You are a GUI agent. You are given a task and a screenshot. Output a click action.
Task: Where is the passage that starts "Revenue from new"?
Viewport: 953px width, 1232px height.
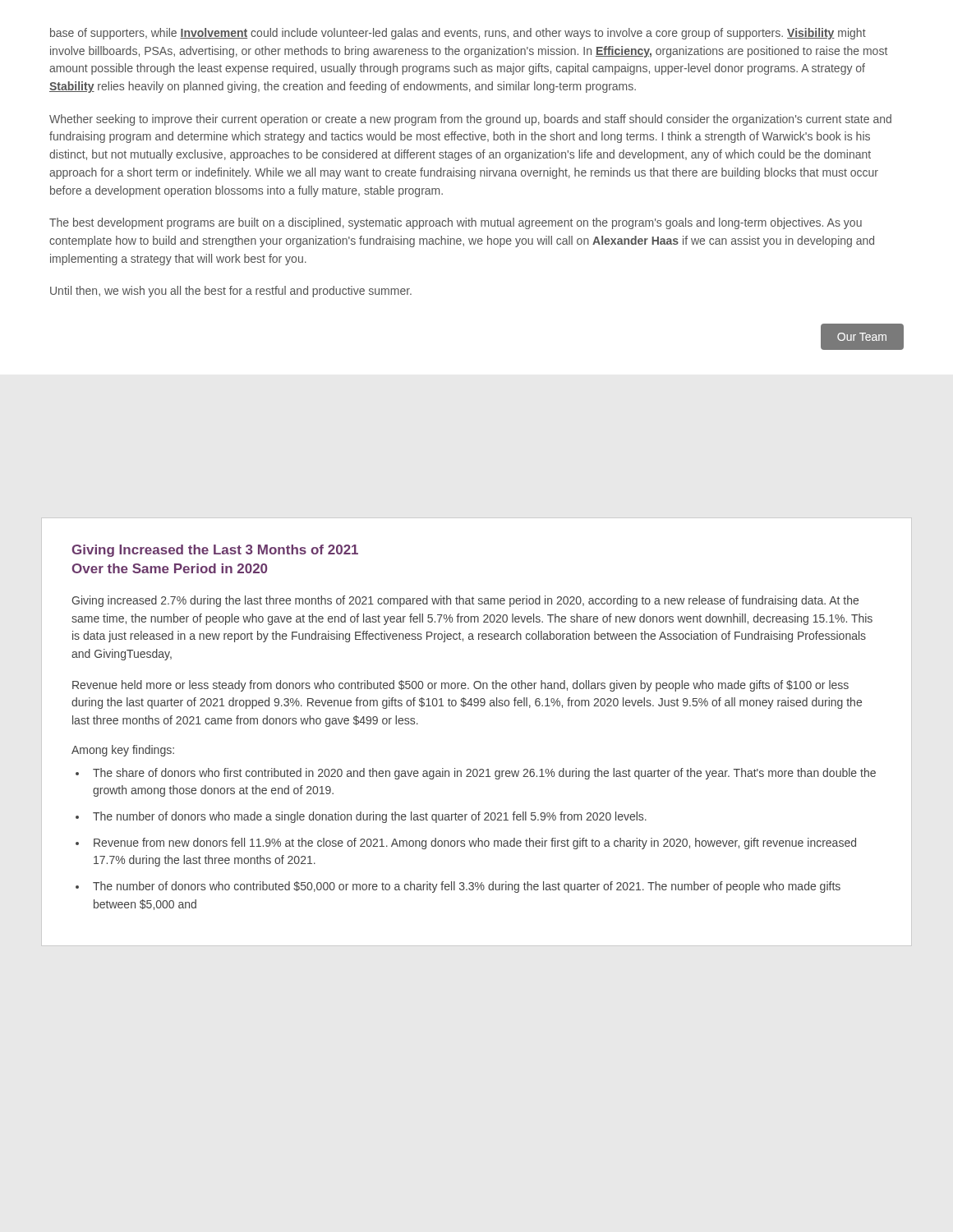coord(475,851)
